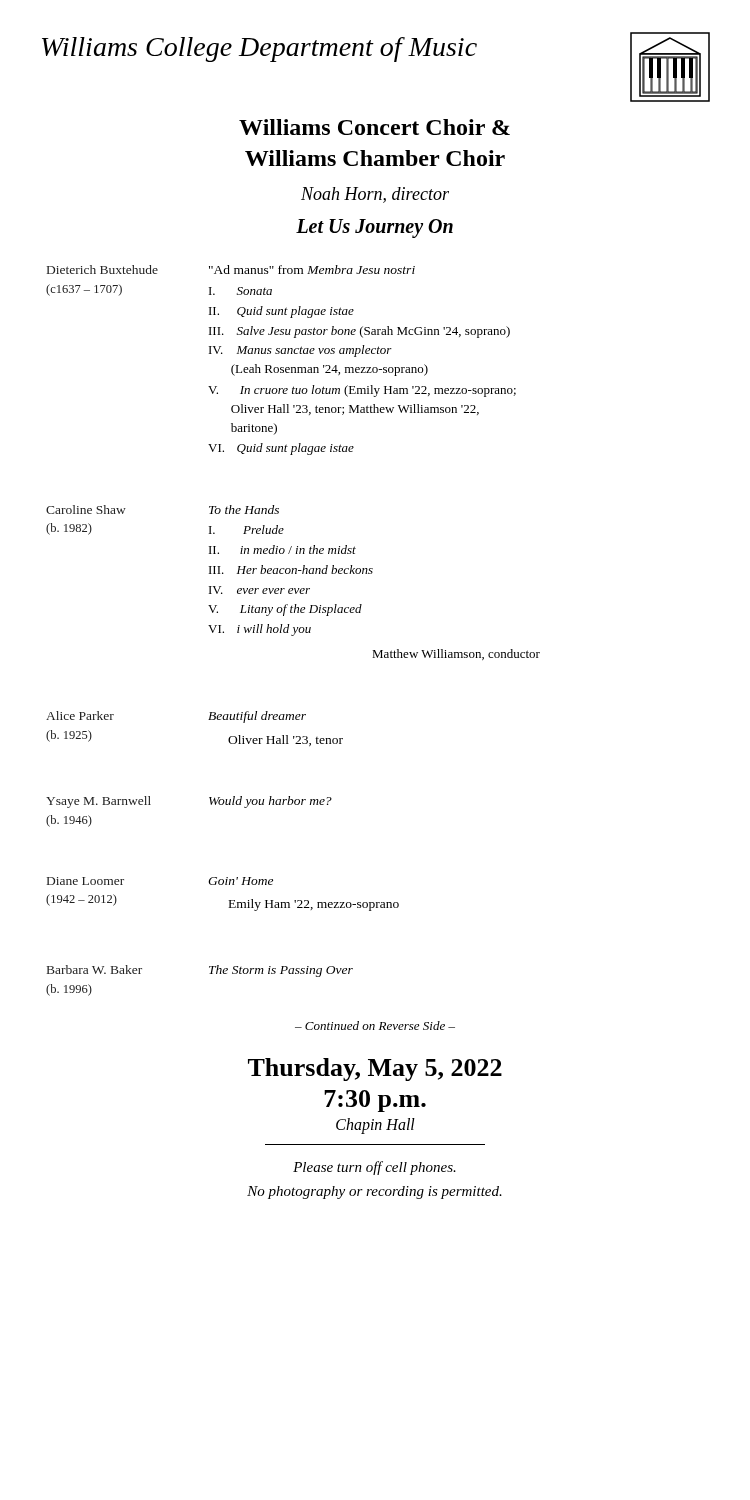Where does it say "IV. ever ever ever"?
This screenshot has width=750, height=1500.
pyautogui.click(x=259, y=590)
